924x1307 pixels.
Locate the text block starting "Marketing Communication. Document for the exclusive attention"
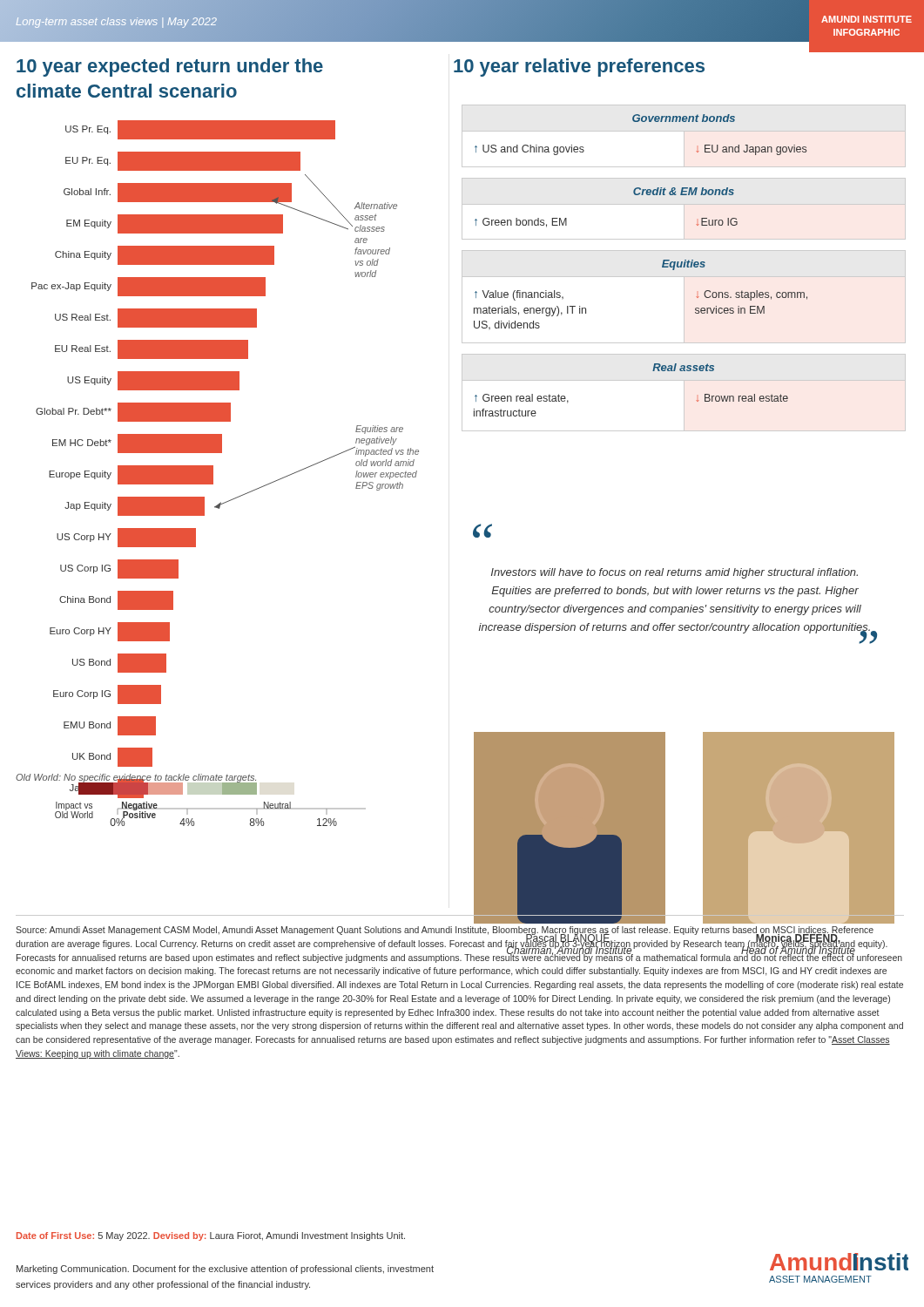(225, 1276)
